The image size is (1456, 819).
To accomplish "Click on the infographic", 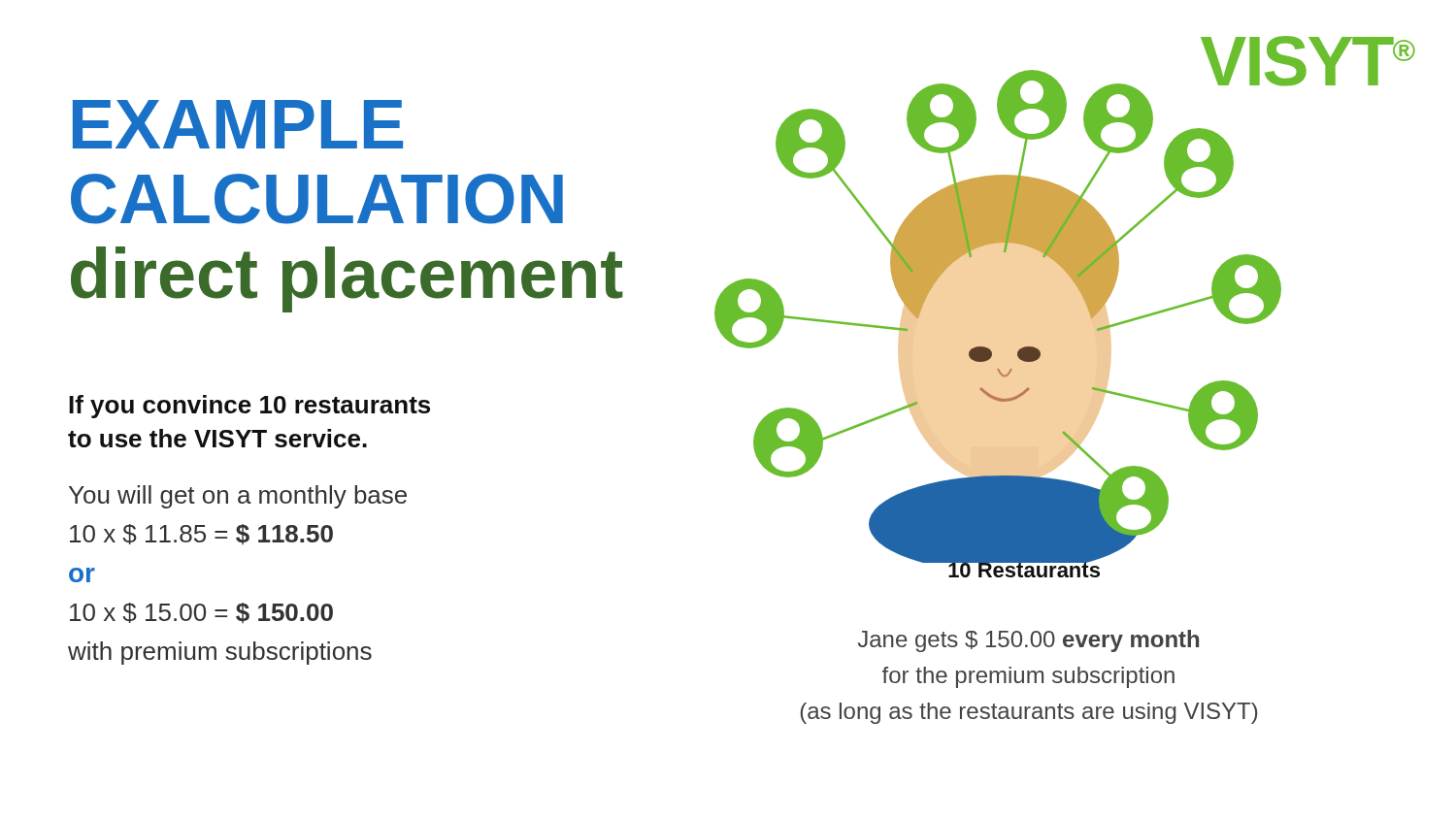I will (x=1024, y=315).
